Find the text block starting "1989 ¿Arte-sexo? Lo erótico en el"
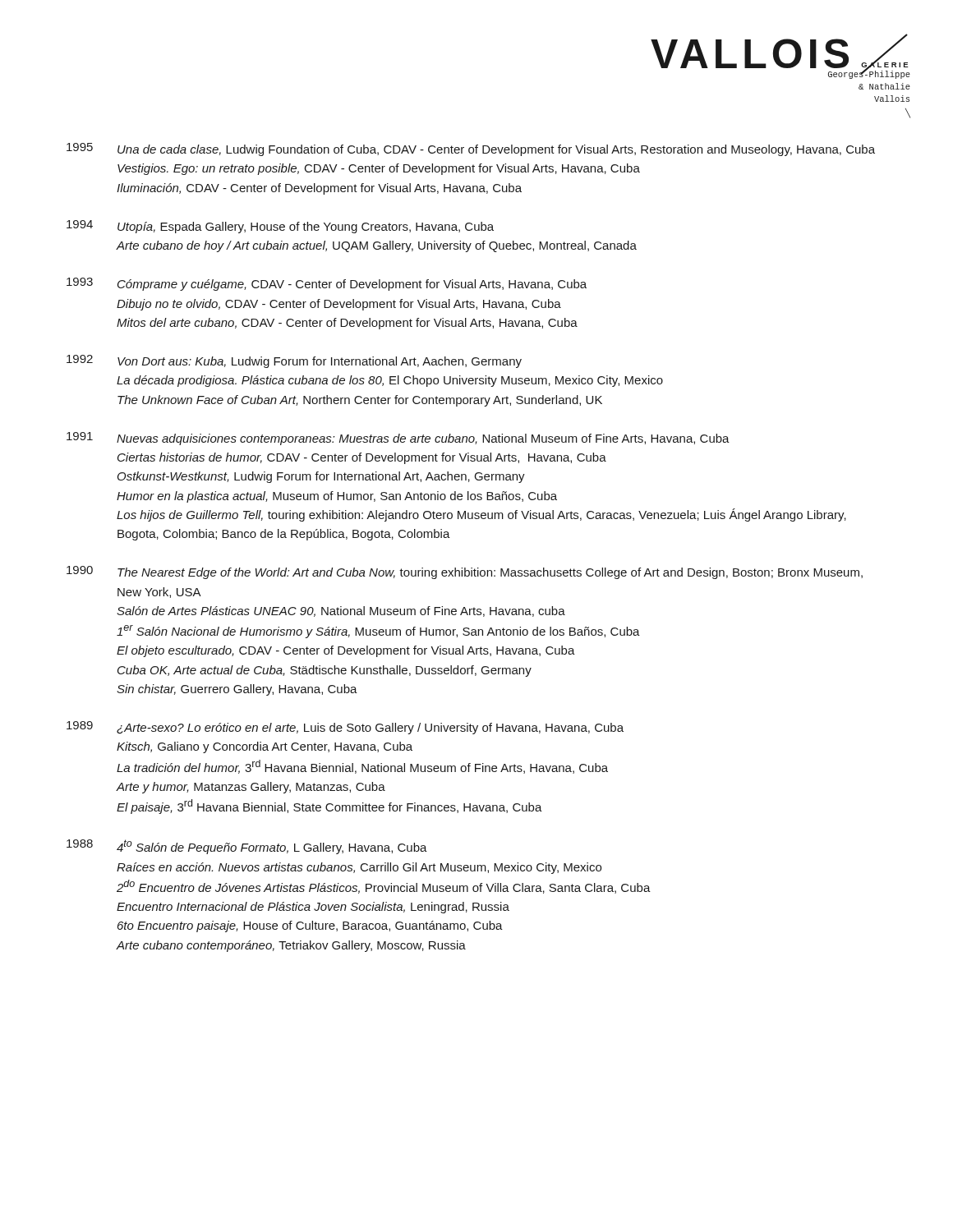Image resolution: width=953 pixels, height=1232 pixels. [476, 767]
